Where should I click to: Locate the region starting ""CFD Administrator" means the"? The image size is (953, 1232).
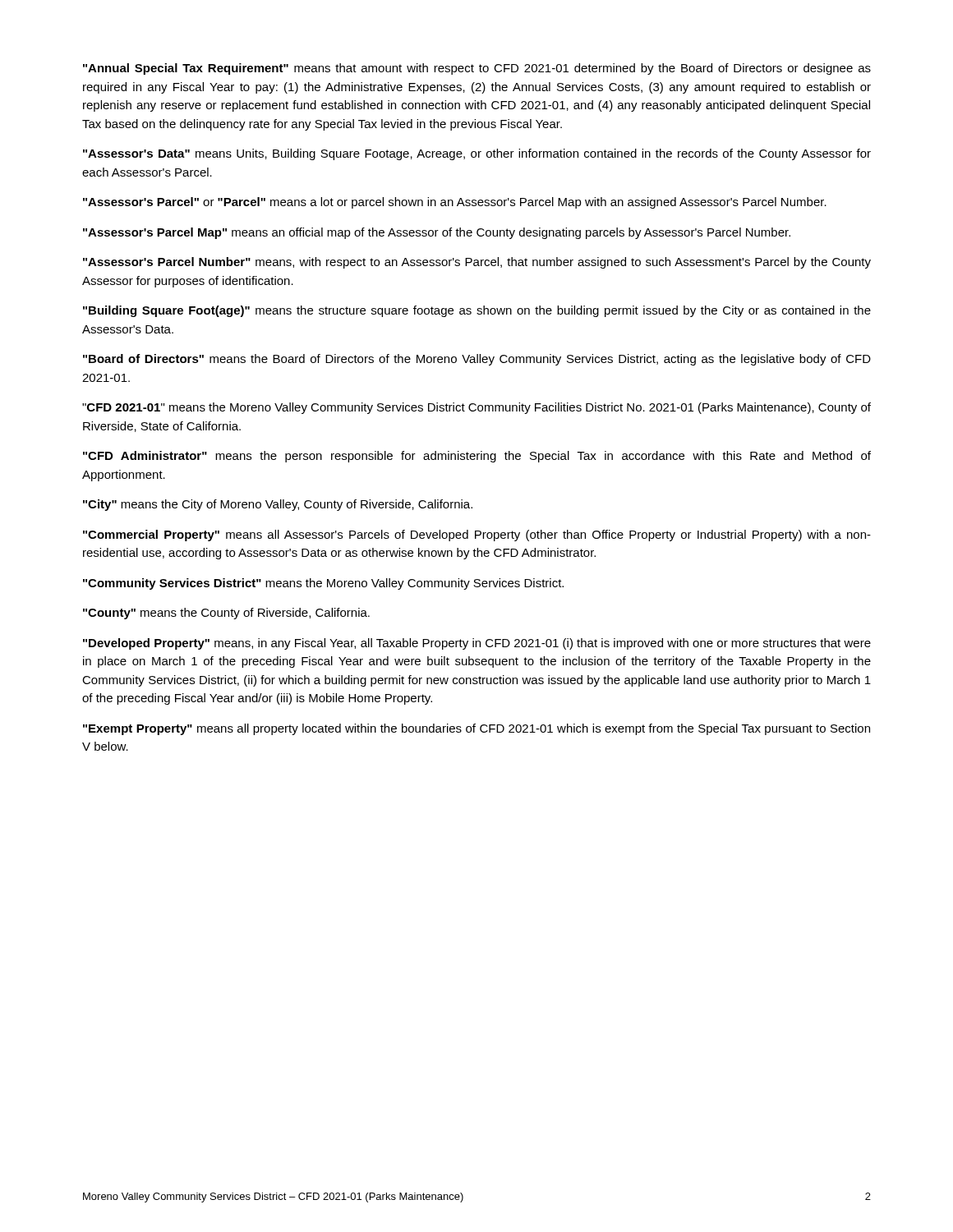pyautogui.click(x=476, y=465)
